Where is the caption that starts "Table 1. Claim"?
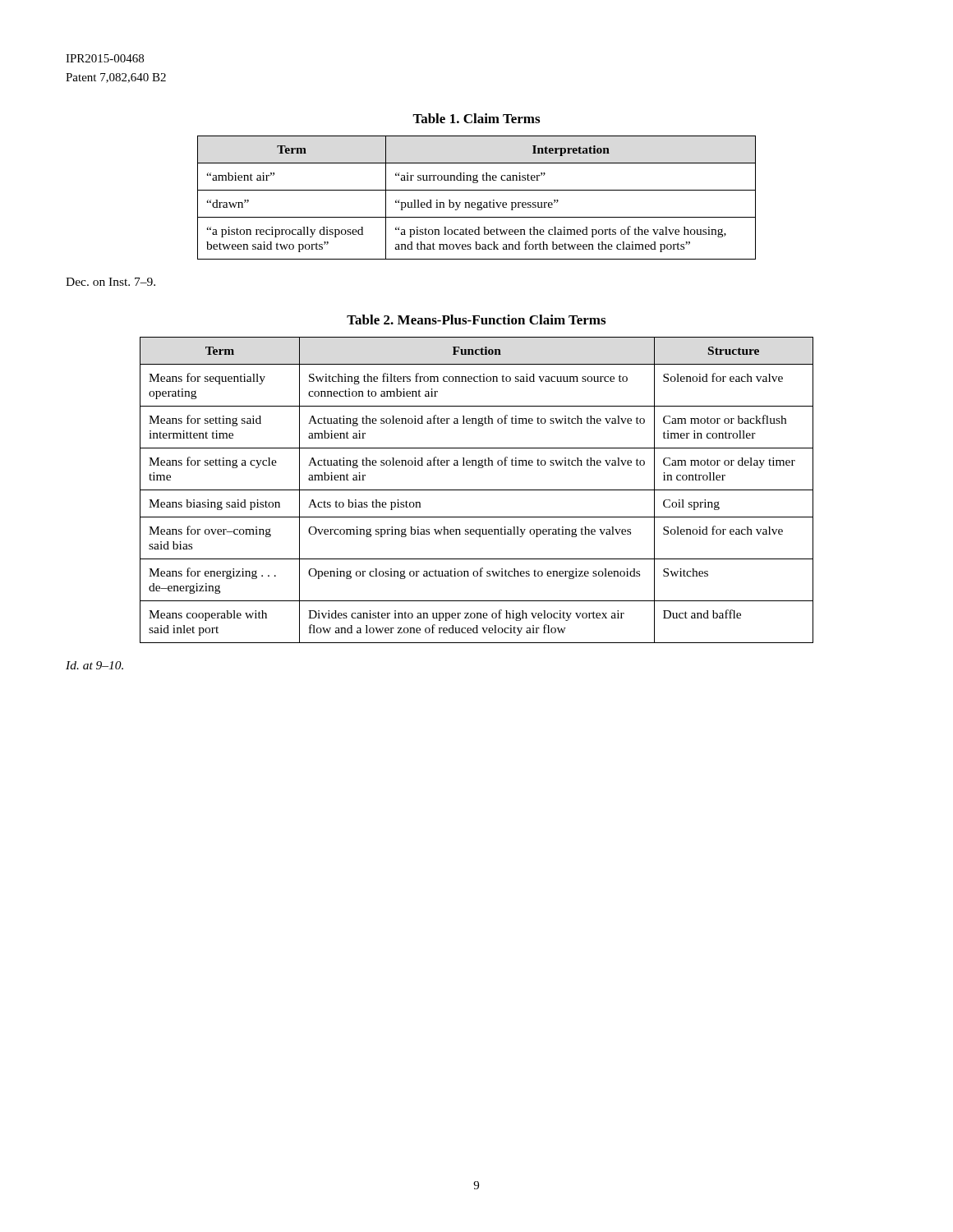953x1232 pixels. tap(476, 119)
